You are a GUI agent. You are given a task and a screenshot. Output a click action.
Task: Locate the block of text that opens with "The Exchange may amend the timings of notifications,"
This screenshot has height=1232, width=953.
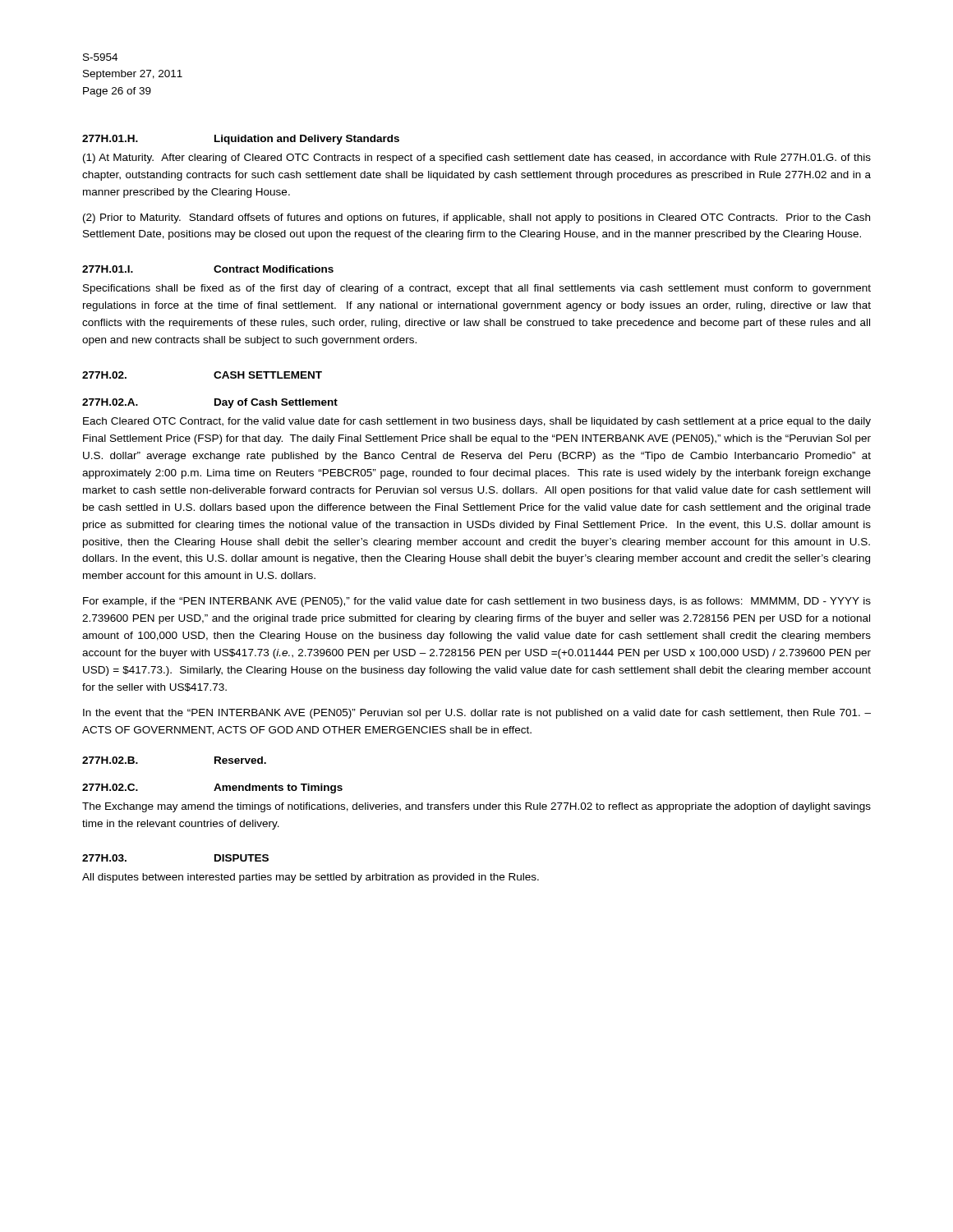[x=476, y=814]
